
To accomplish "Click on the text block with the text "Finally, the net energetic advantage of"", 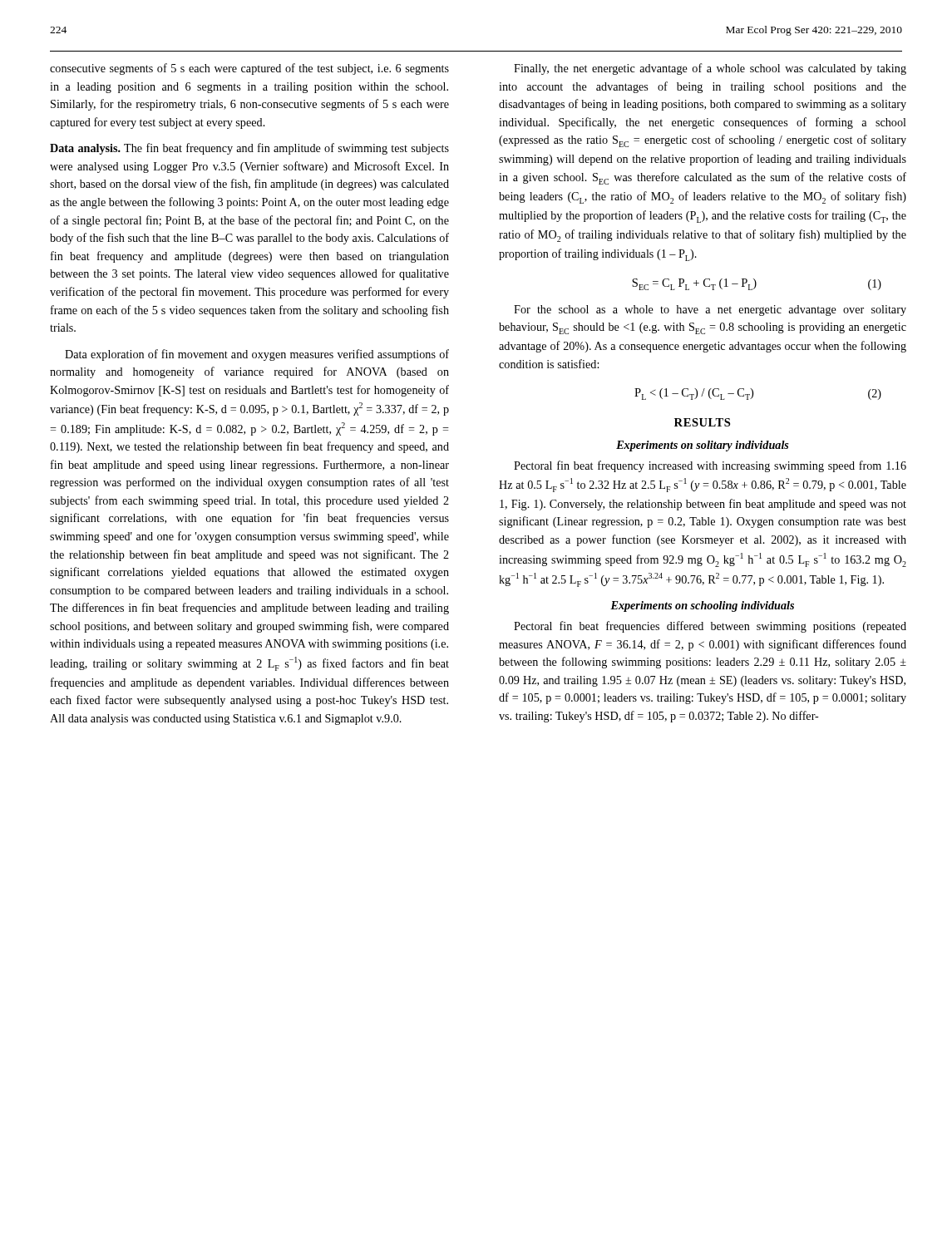I will tap(703, 162).
